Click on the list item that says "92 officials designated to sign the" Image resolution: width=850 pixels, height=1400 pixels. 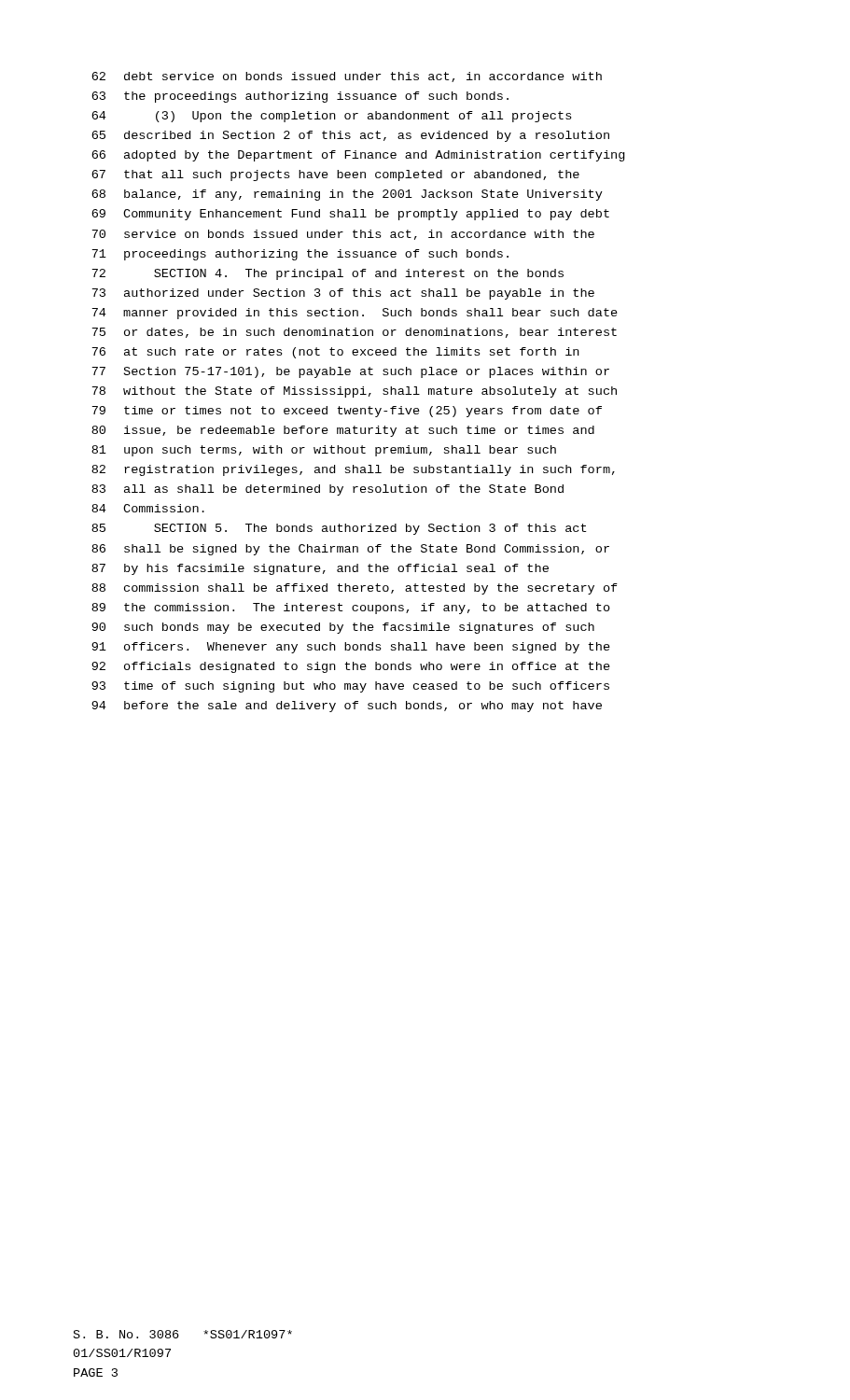point(428,667)
